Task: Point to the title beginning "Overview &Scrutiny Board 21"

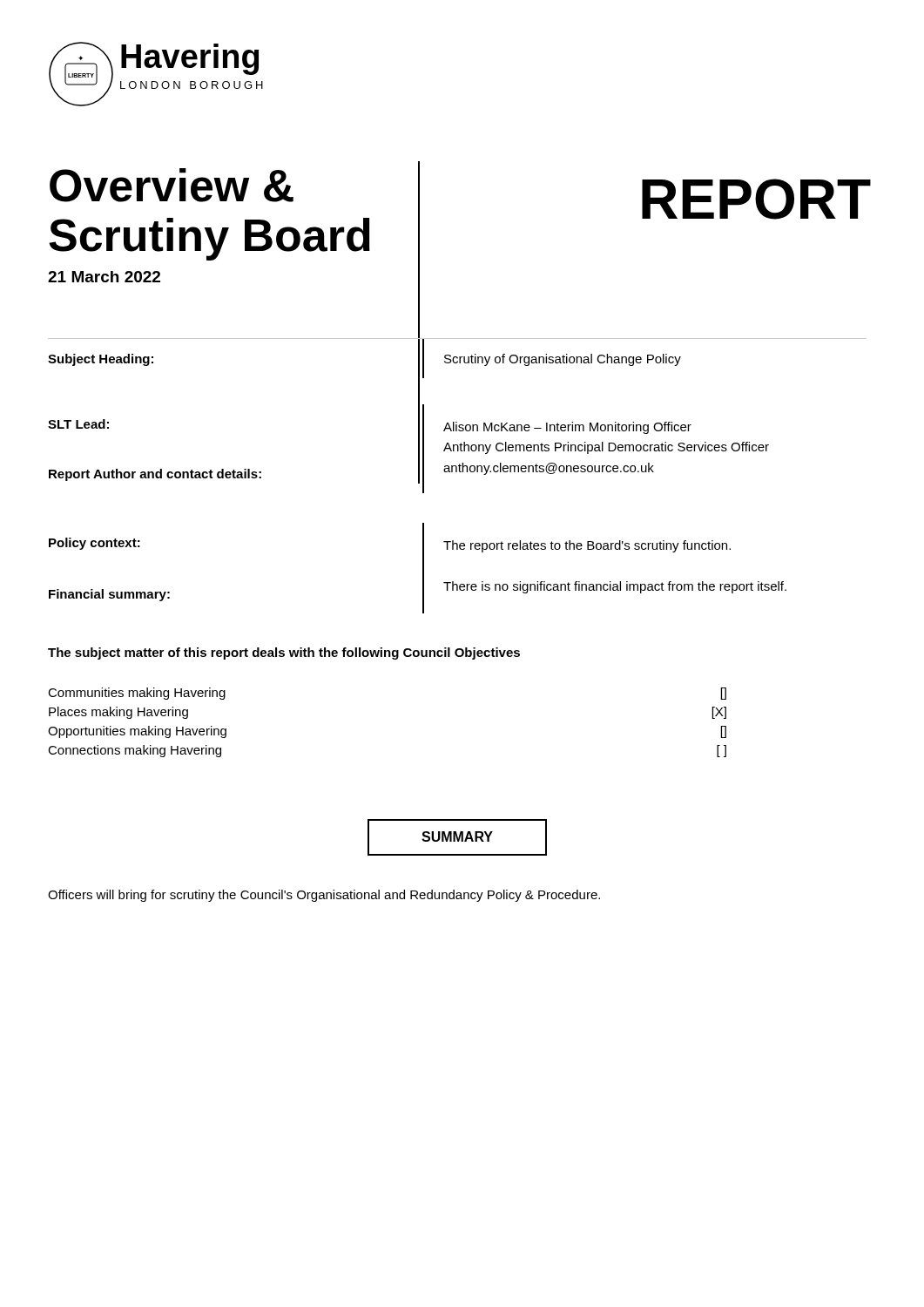Action: (229, 224)
